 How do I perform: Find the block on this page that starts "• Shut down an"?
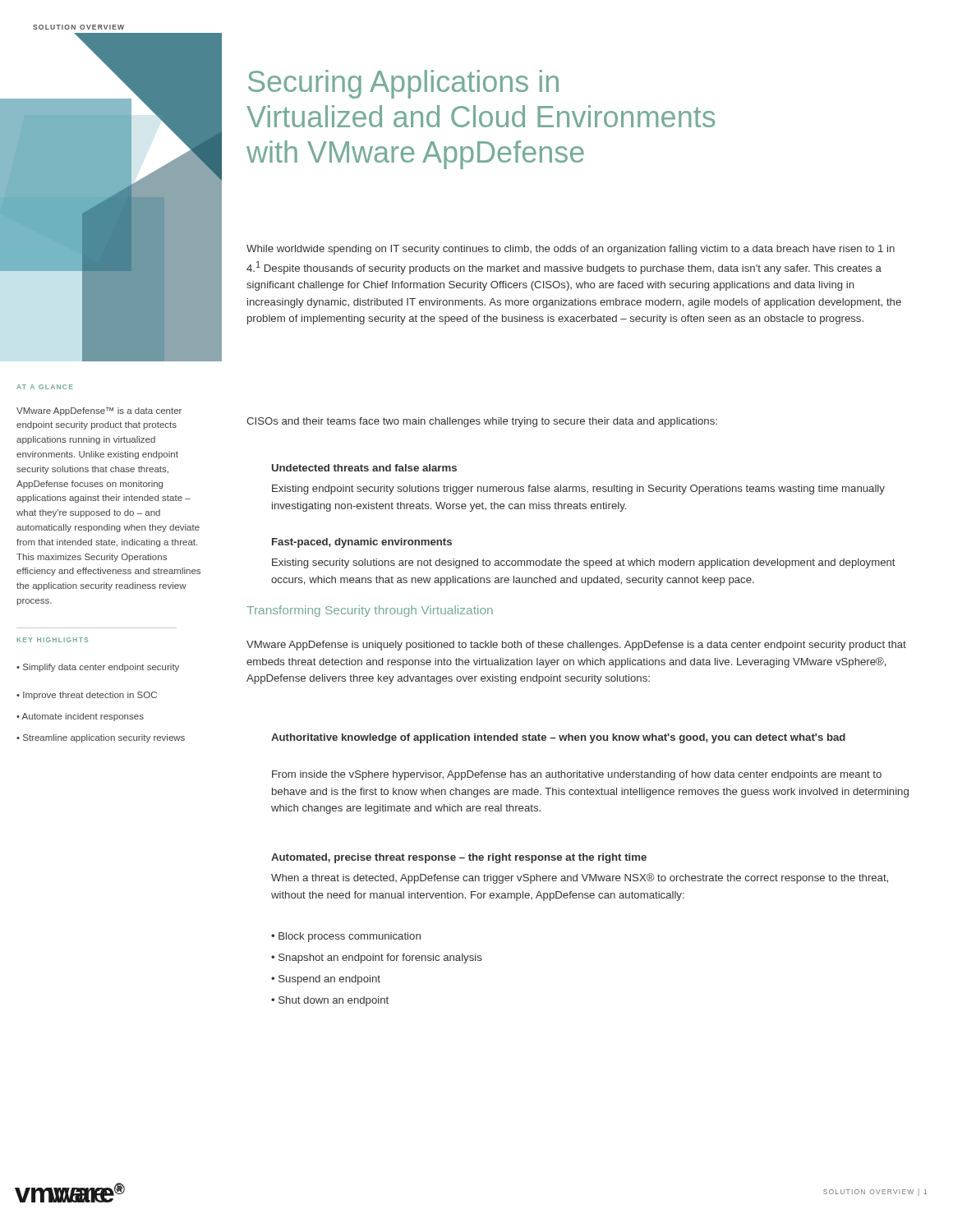click(330, 1001)
